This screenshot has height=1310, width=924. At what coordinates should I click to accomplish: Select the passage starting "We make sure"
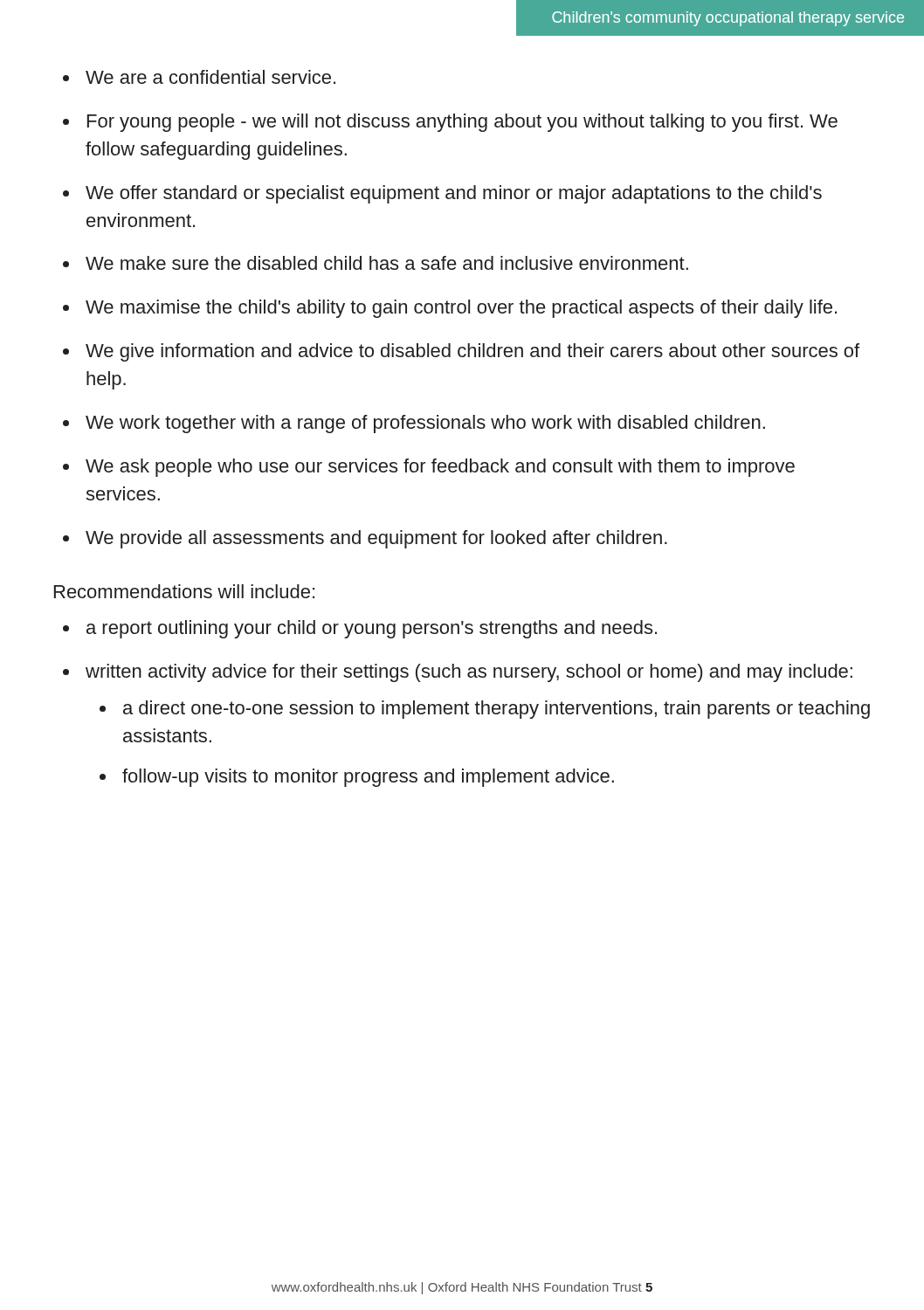coord(388,264)
